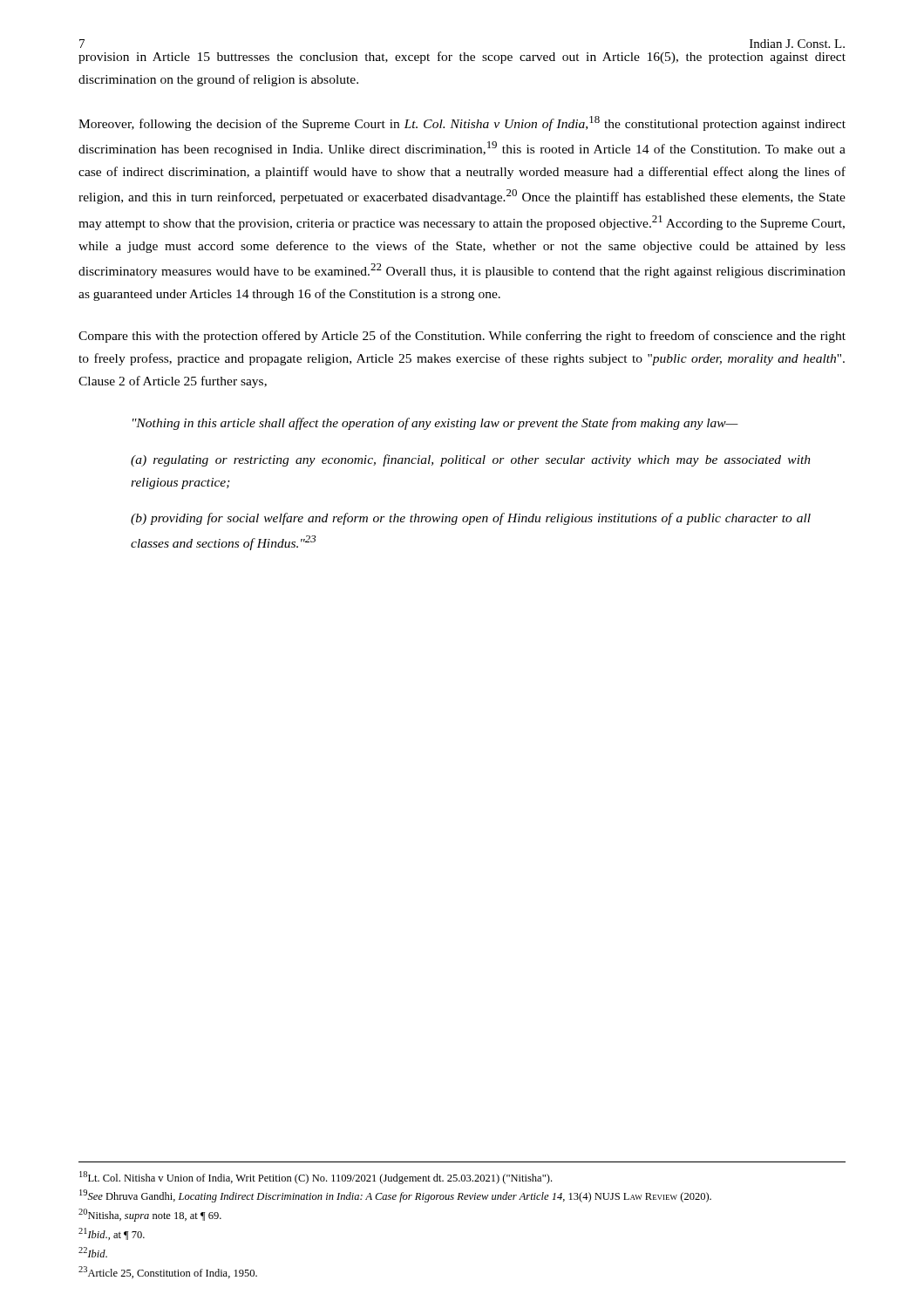Find the block on this page that starts "provision in Article 15 buttresses the"

point(462,68)
